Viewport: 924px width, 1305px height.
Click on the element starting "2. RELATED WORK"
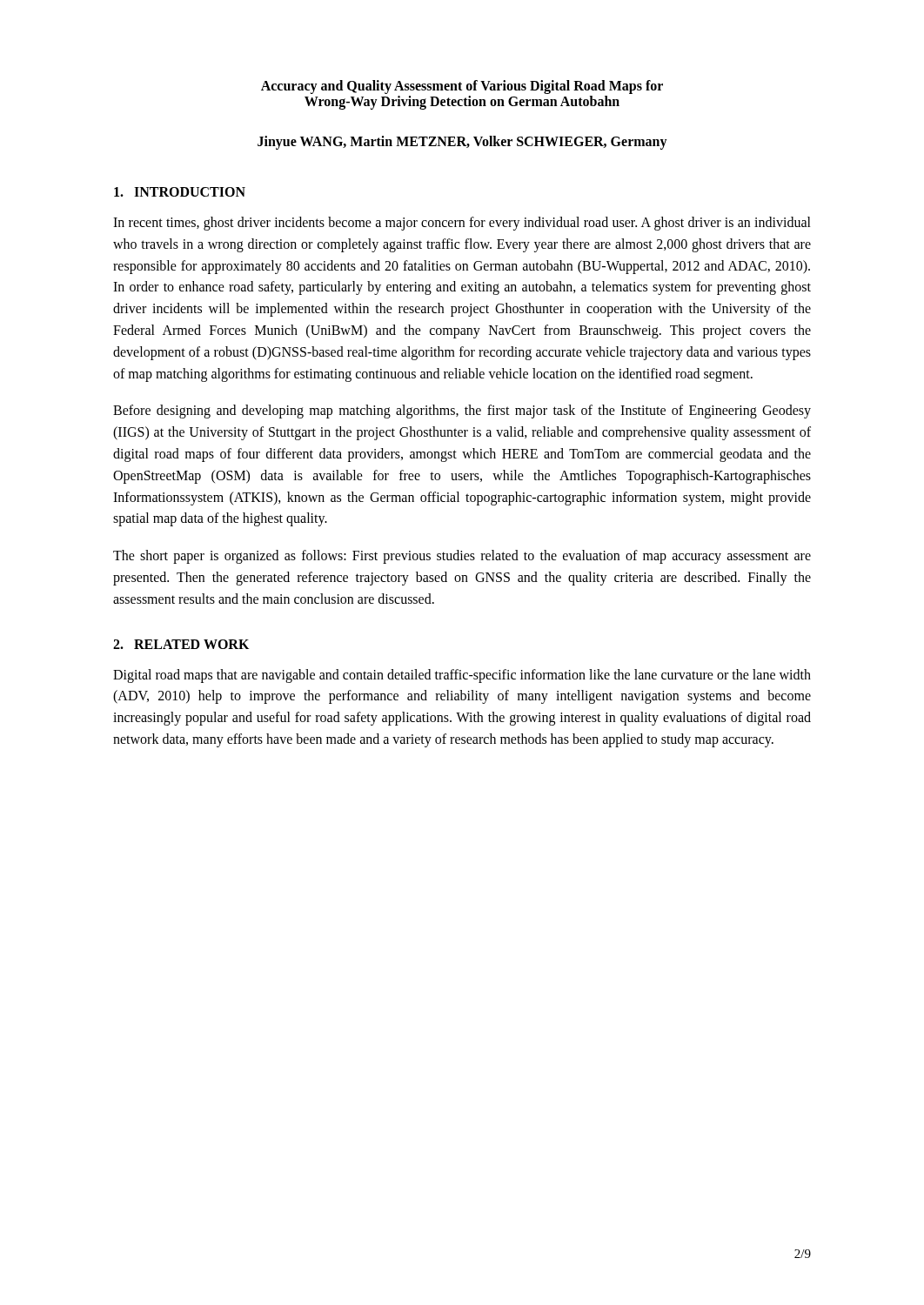tap(181, 644)
